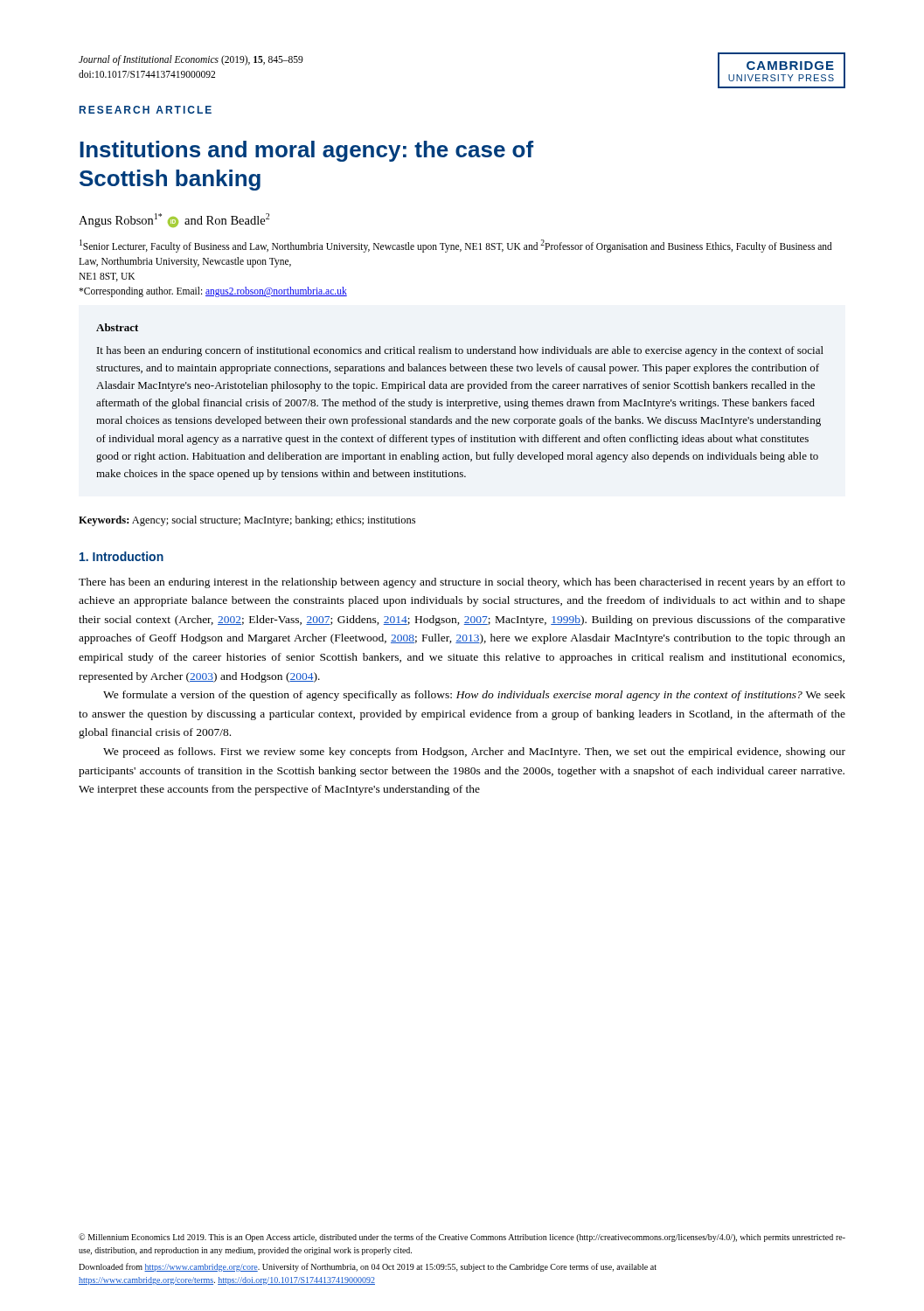The height and width of the screenshot is (1311, 924).
Task: Locate the text block that reads "Keywords: Agency; social structure;"
Action: [247, 520]
